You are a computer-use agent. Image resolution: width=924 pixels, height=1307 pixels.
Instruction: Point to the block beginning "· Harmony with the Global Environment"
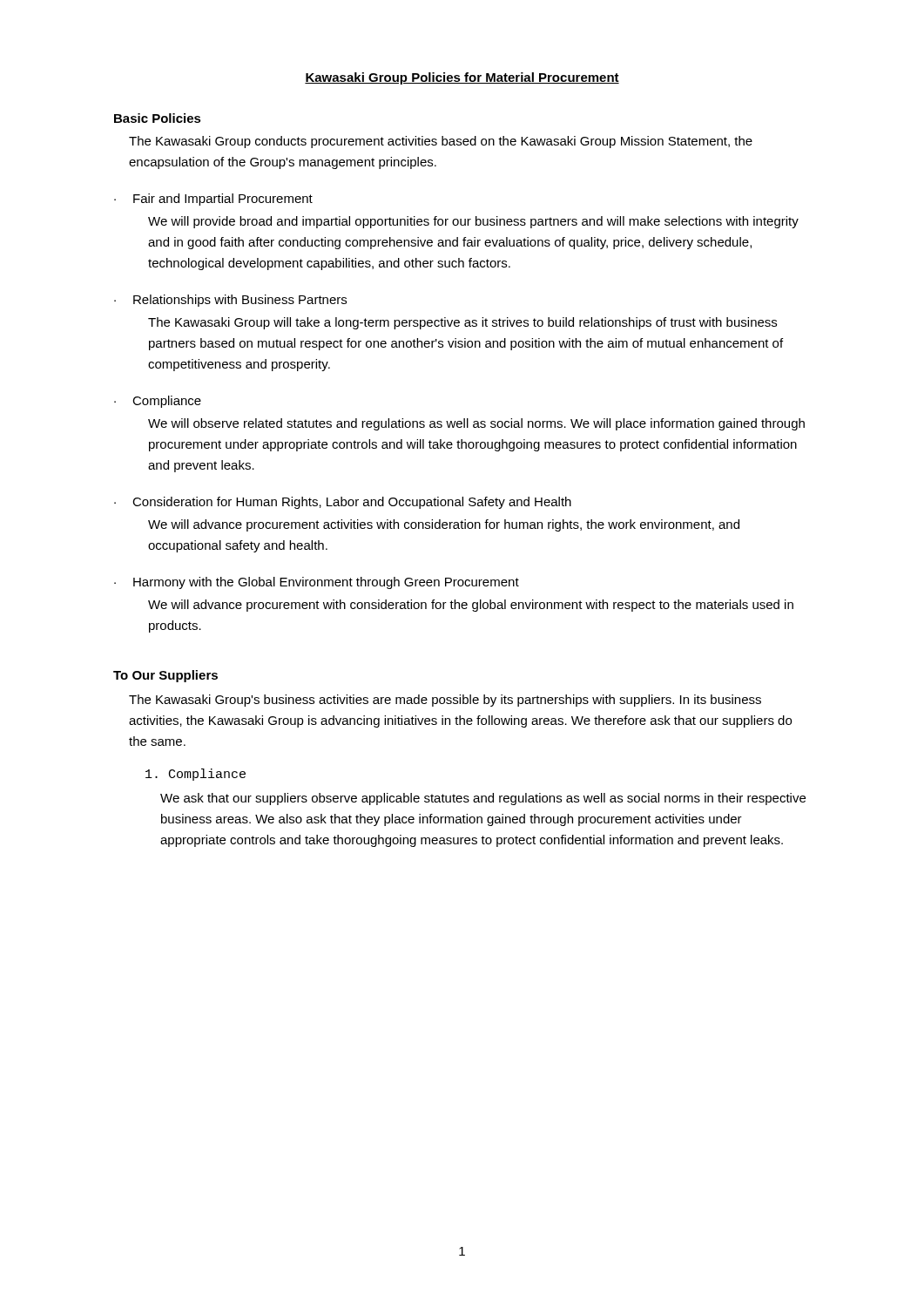tap(462, 604)
